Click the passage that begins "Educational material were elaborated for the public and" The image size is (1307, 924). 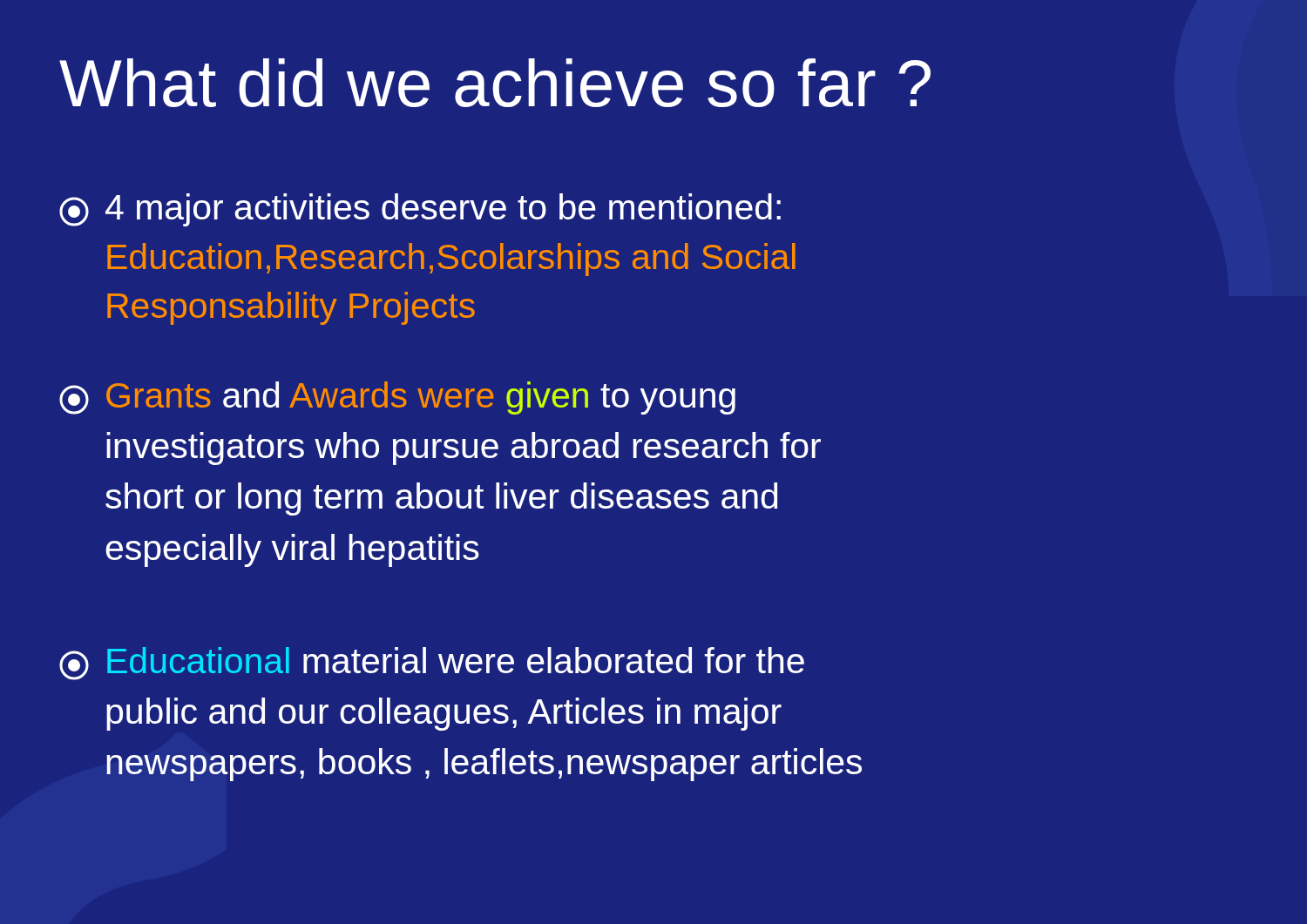pos(538,712)
